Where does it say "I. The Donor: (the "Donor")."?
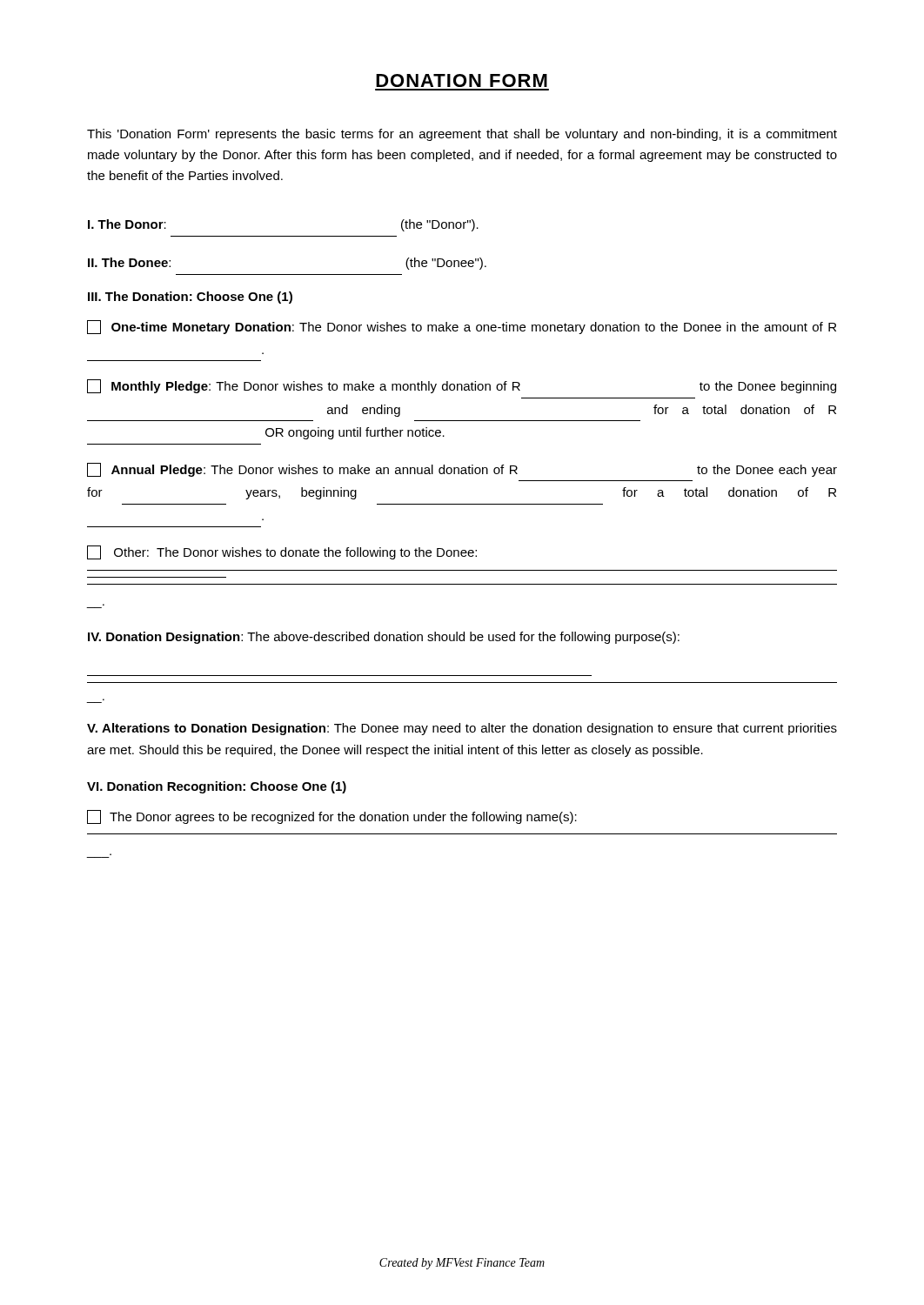This screenshot has height=1305, width=924. pos(283,224)
